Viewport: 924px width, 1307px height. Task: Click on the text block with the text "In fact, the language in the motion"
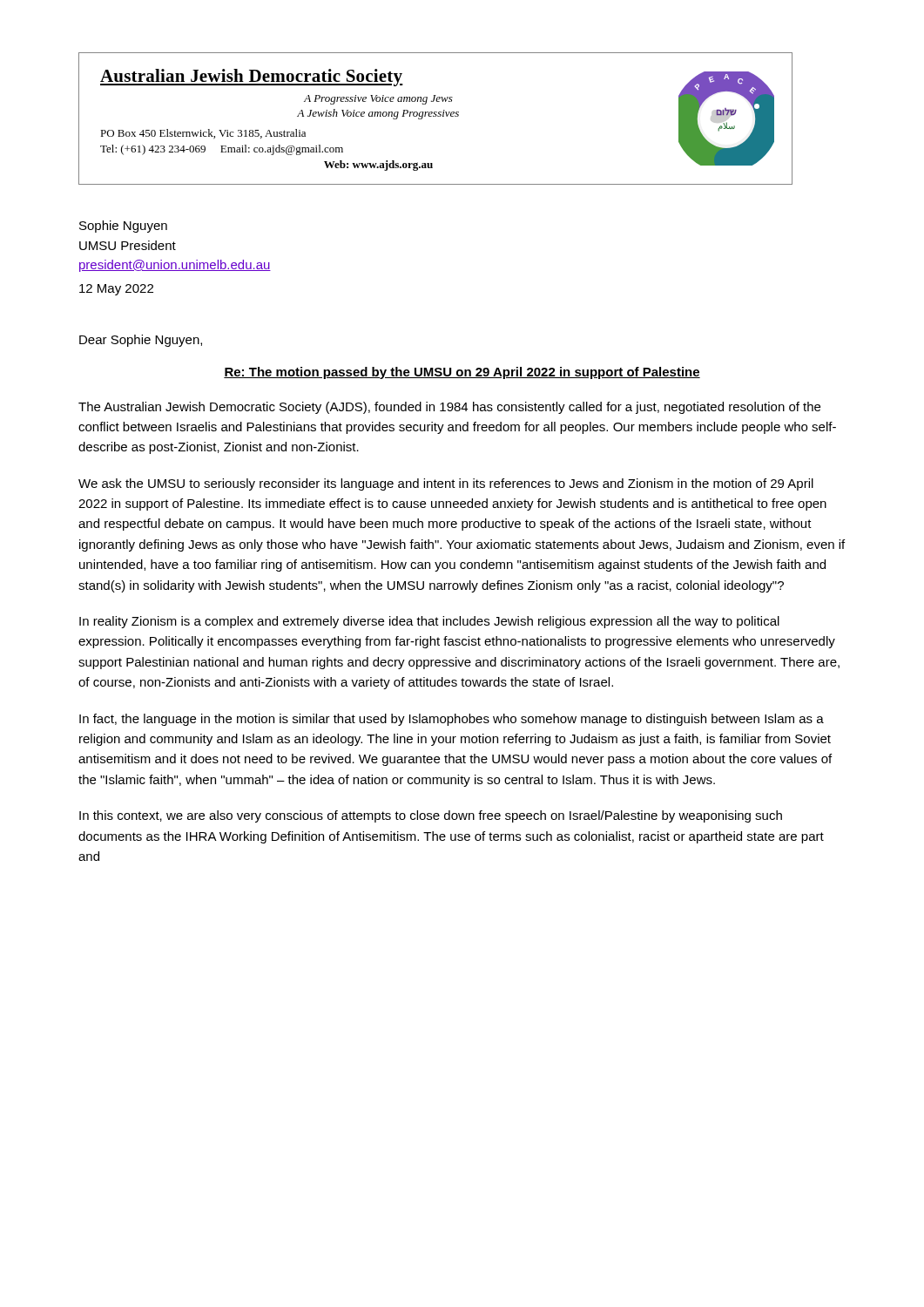[455, 749]
